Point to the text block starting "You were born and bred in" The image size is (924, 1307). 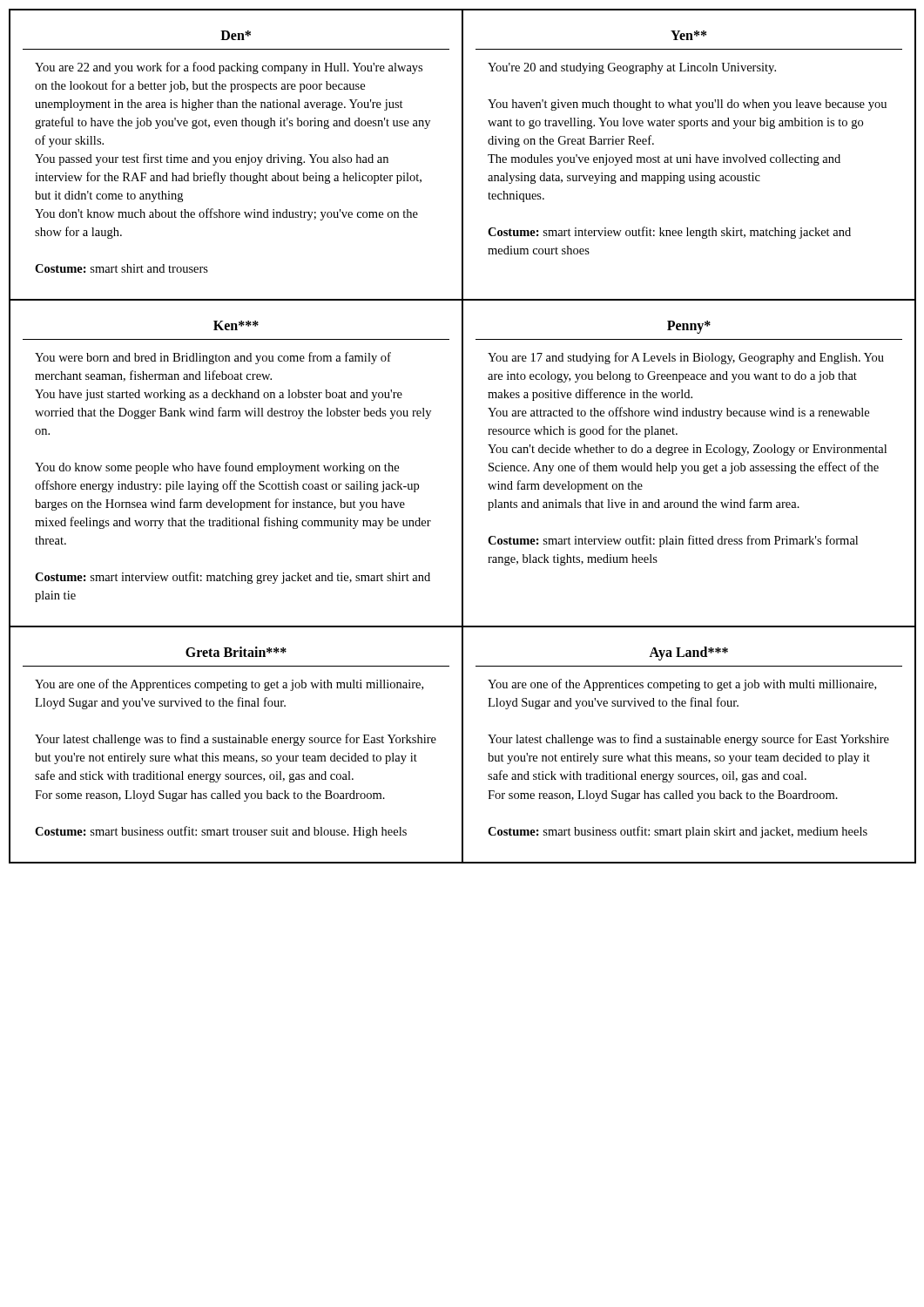(233, 476)
